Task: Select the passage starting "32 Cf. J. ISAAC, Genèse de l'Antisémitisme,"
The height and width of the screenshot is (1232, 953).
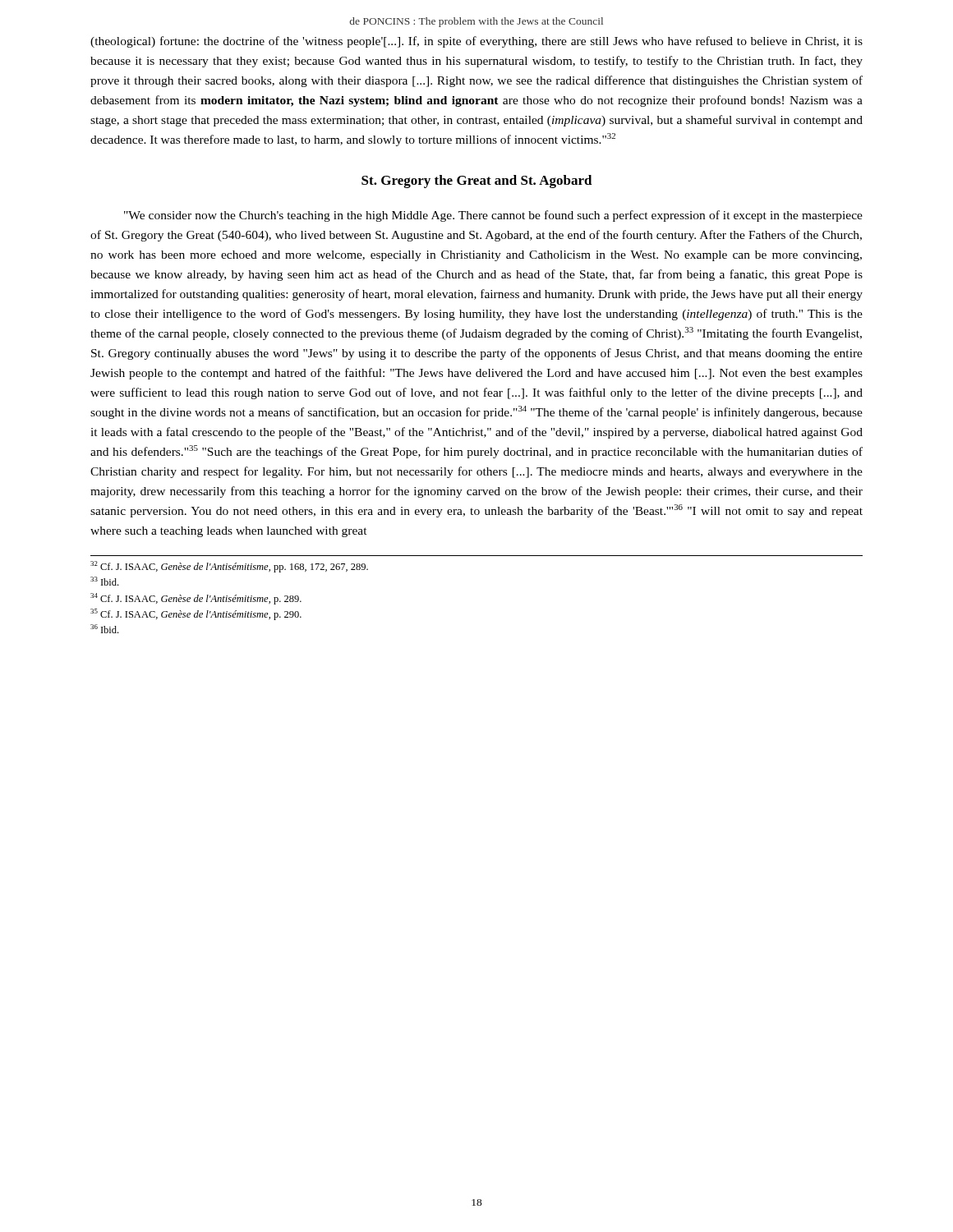Action: (229, 566)
